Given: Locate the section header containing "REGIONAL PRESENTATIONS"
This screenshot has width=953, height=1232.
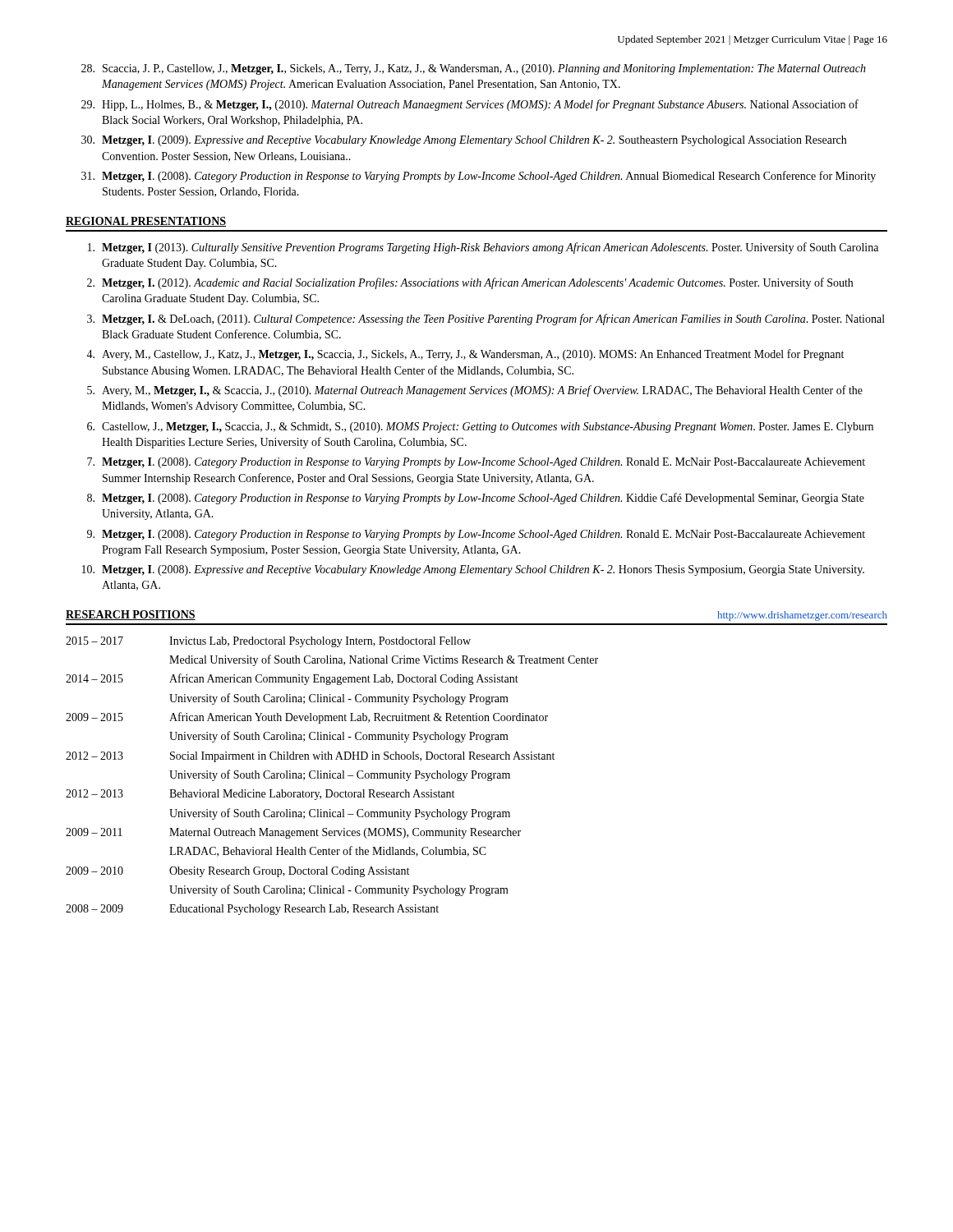Looking at the screenshot, I should tap(146, 221).
